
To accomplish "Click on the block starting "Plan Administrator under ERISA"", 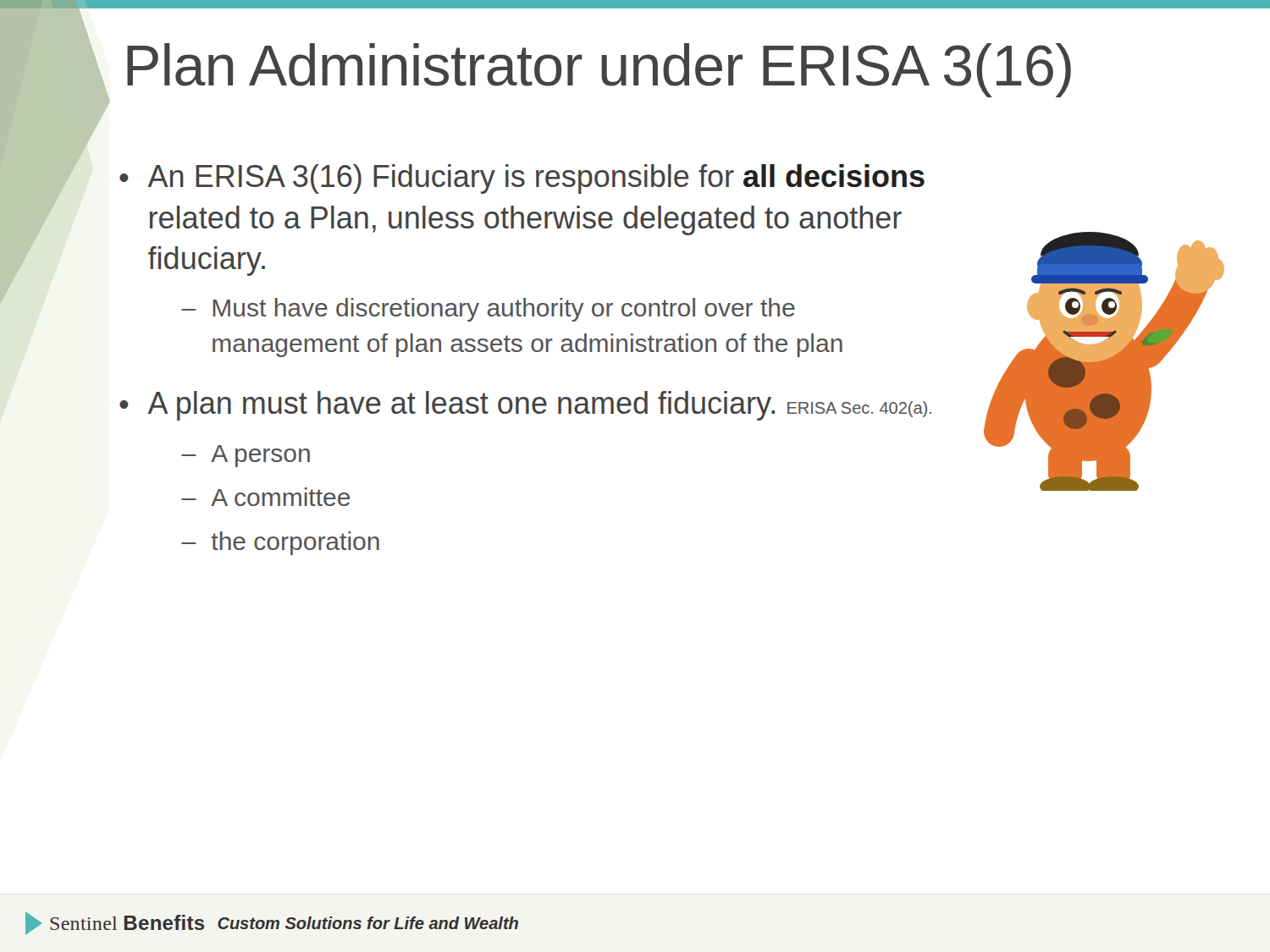I will pyautogui.click(x=598, y=65).
